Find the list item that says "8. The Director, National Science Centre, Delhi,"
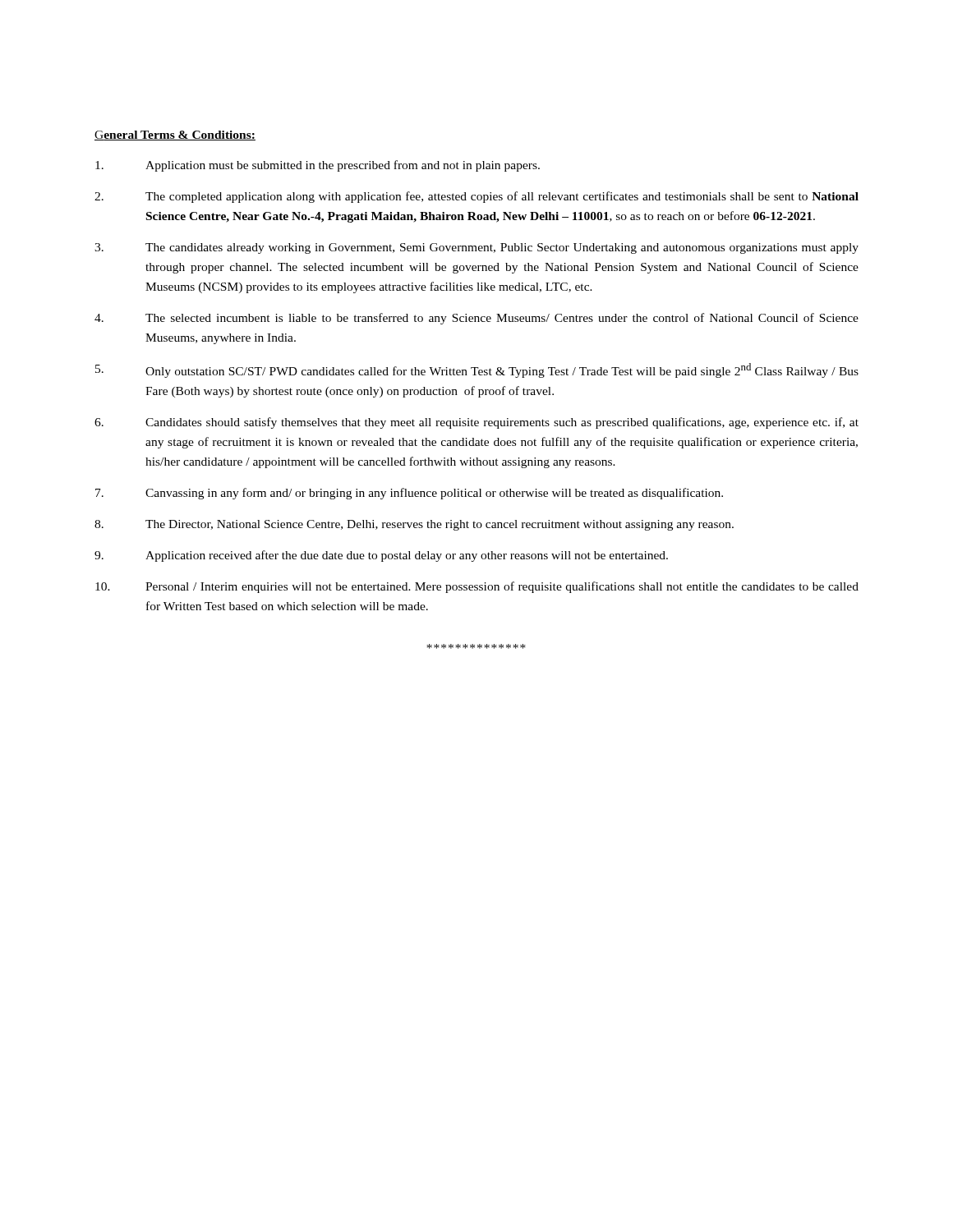This screenshot has width=953, height=1232. click(476, 524)
